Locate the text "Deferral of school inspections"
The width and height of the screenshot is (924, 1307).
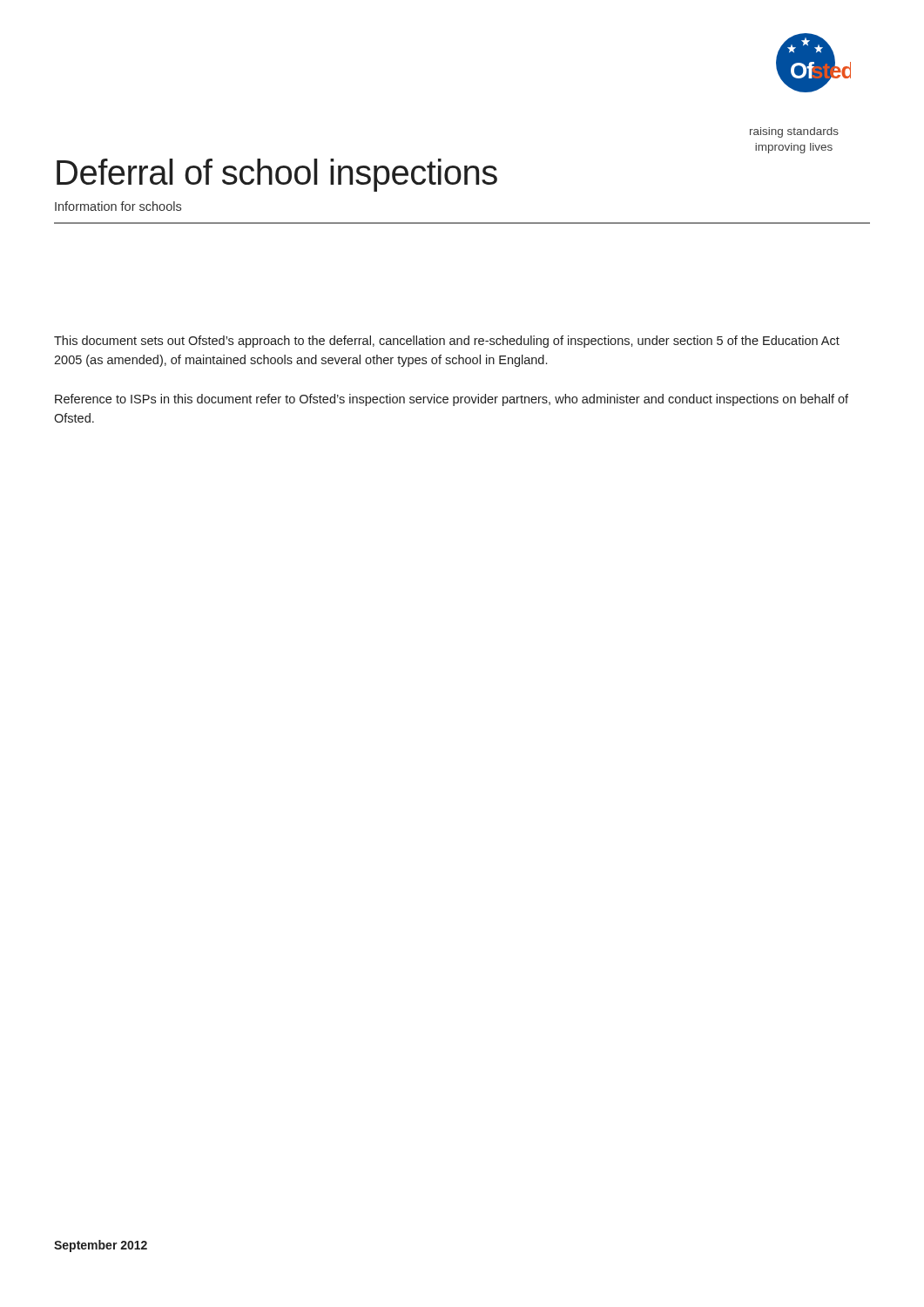462,173
